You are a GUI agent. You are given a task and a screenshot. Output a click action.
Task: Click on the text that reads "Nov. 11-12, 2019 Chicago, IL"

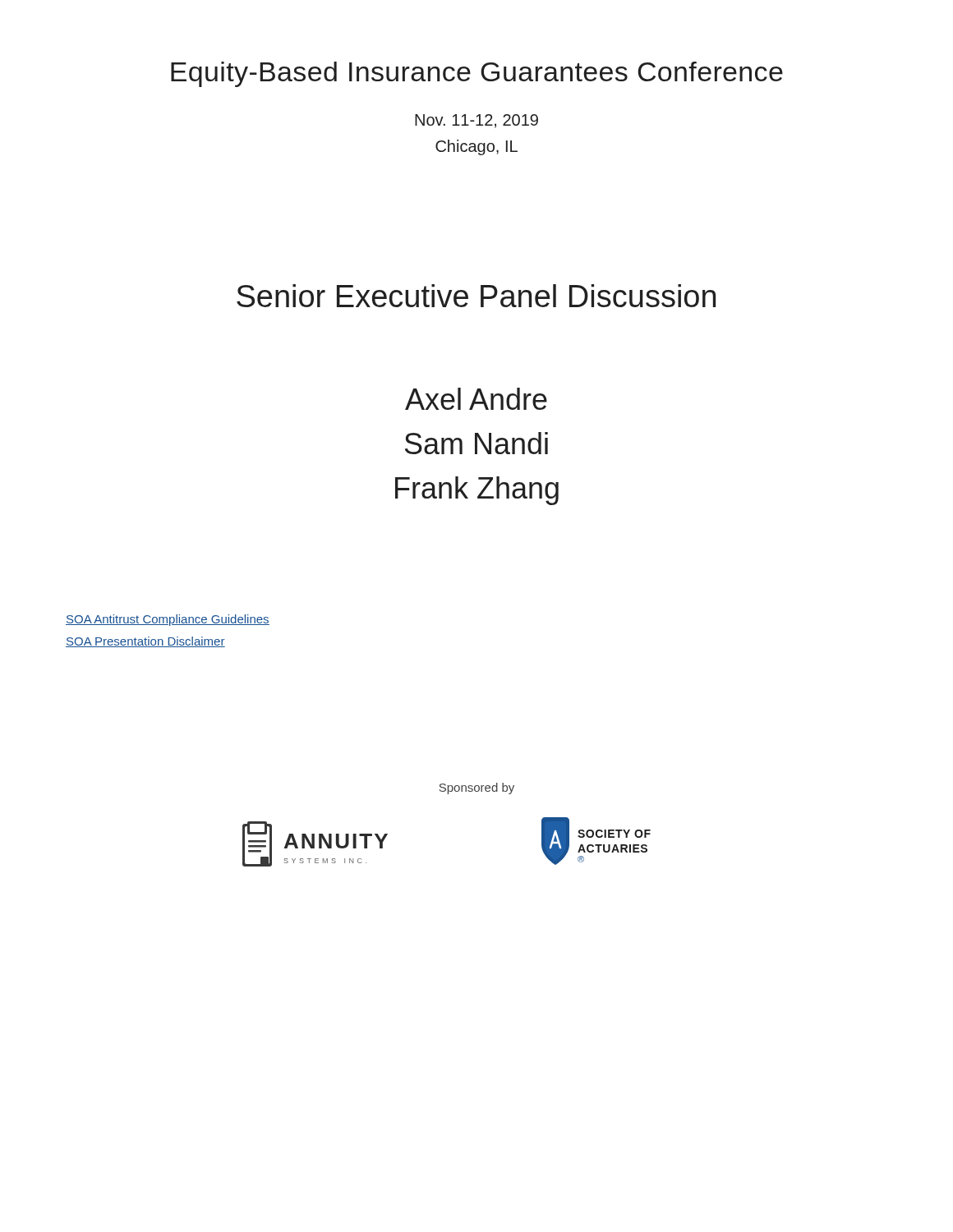[476, 133]
